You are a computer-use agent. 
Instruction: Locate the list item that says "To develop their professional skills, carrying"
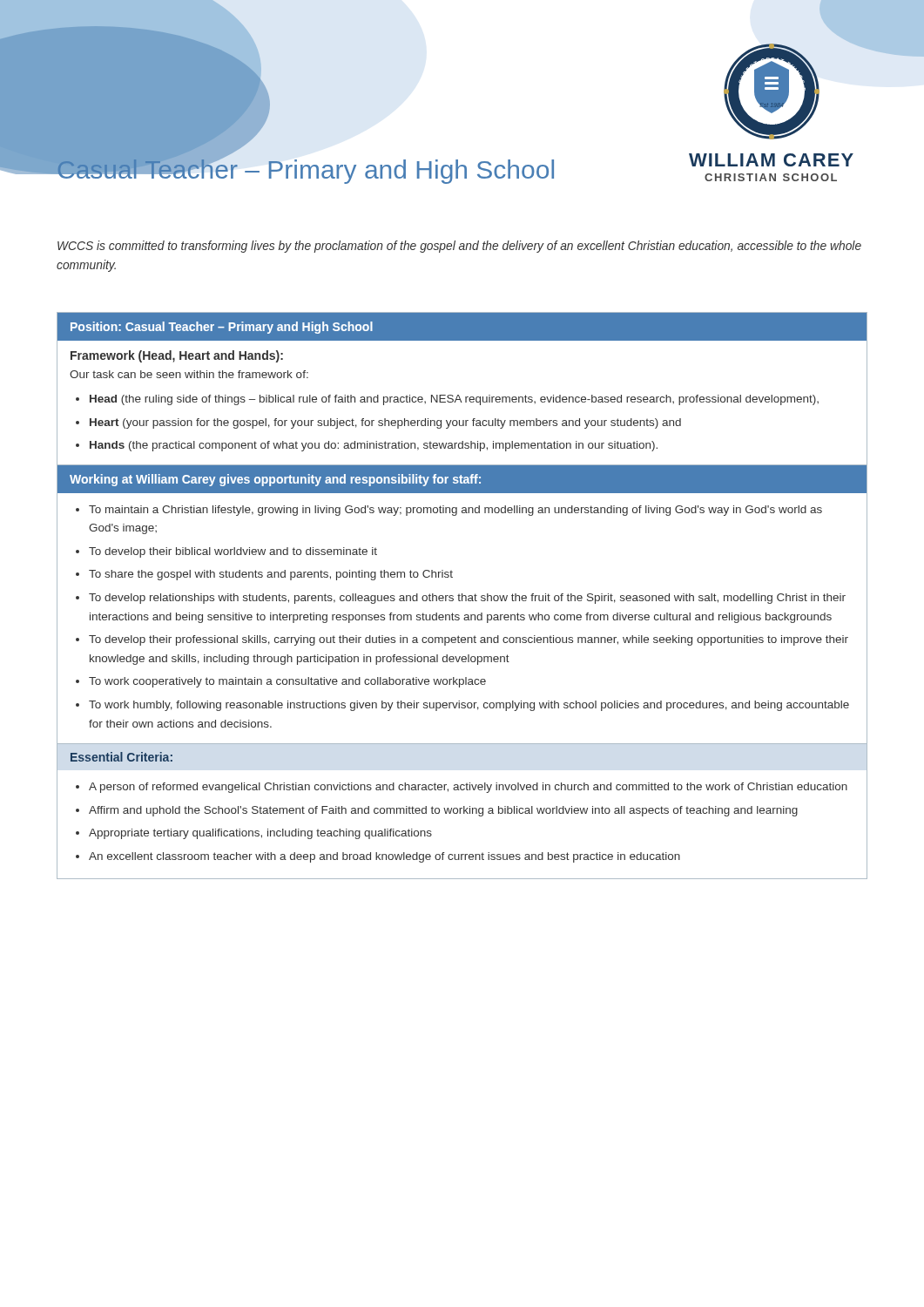click(469, 649)
